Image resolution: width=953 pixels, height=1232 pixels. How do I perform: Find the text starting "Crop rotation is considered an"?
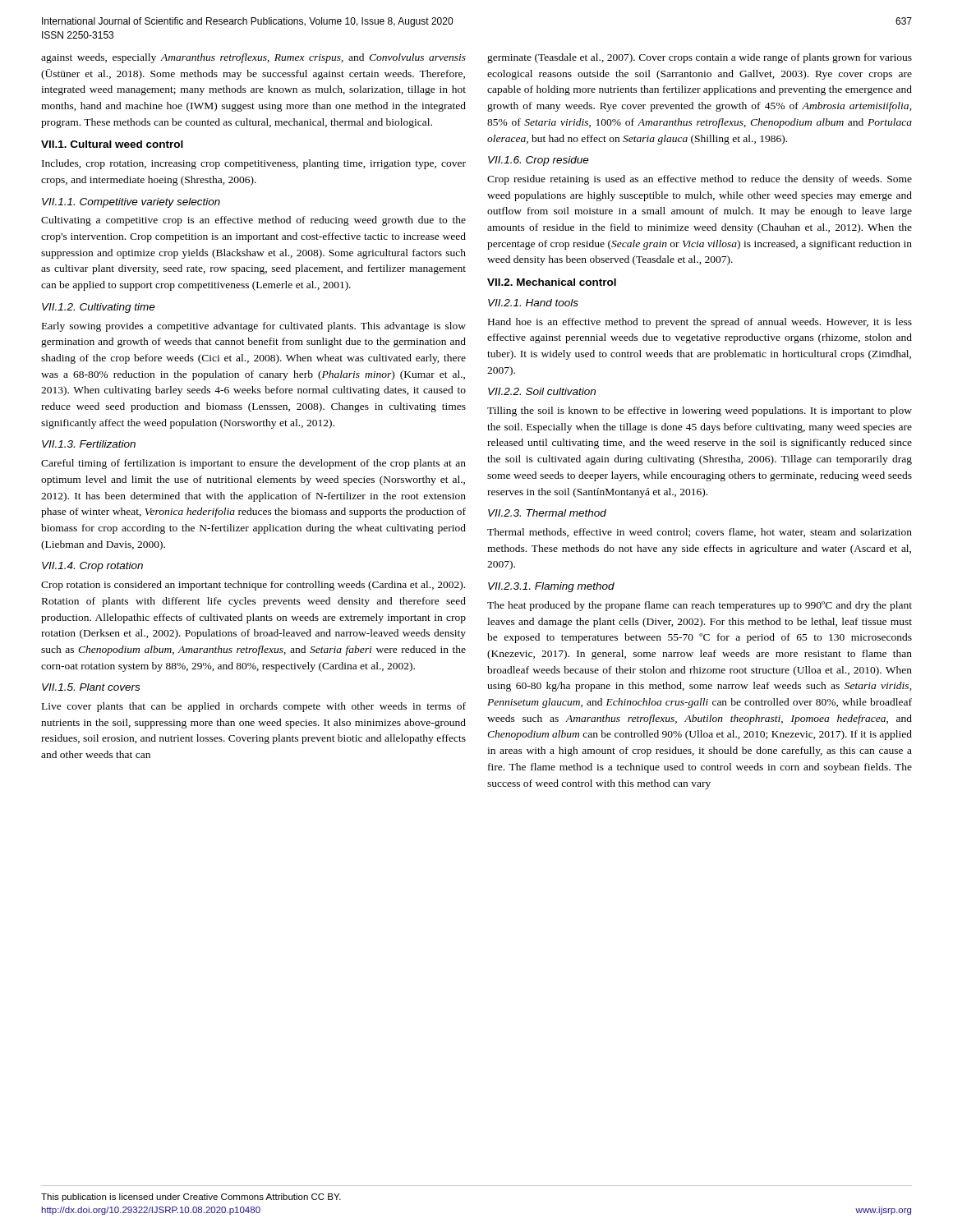[x=253, y=625]
